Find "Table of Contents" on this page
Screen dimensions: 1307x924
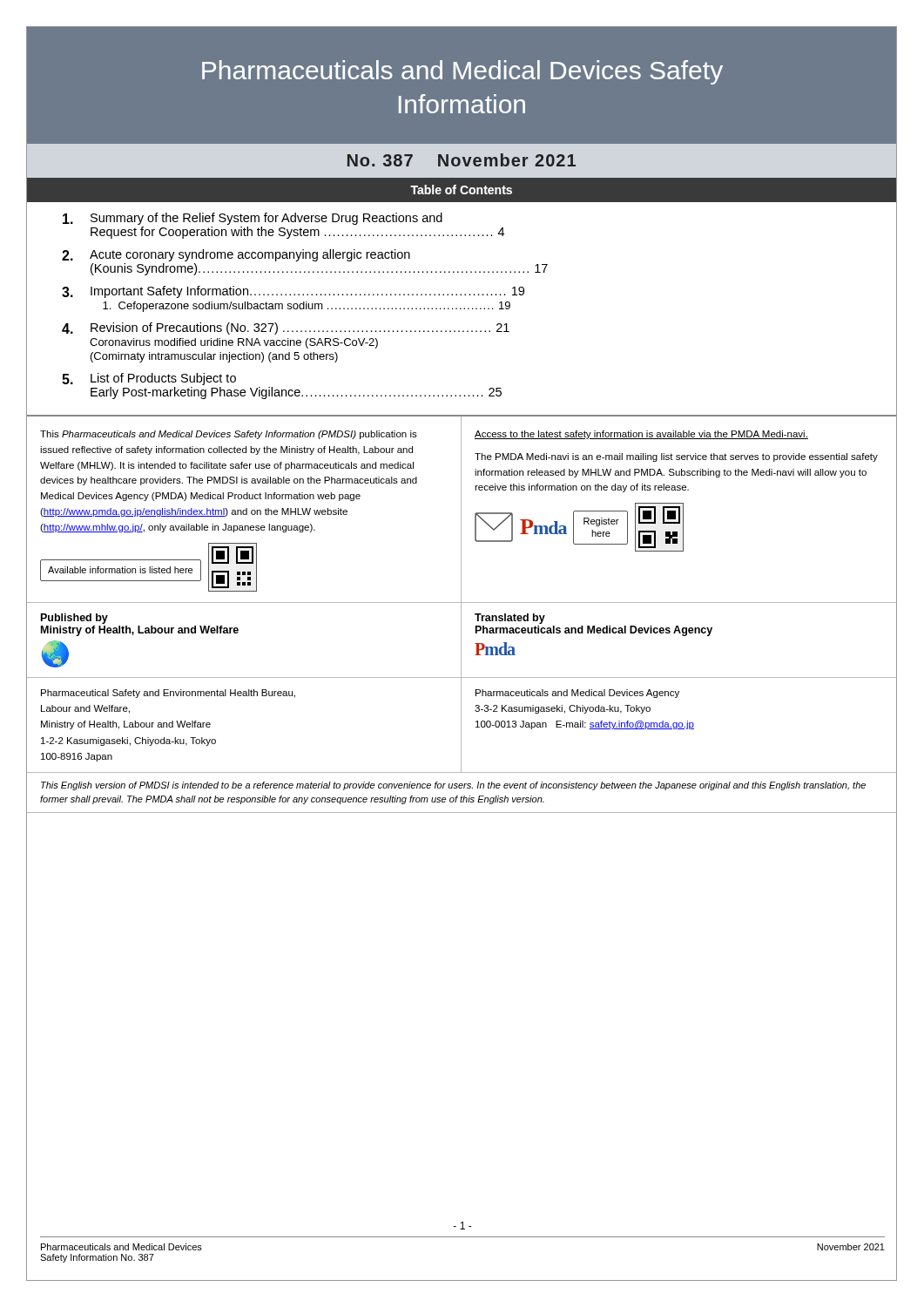462,190
